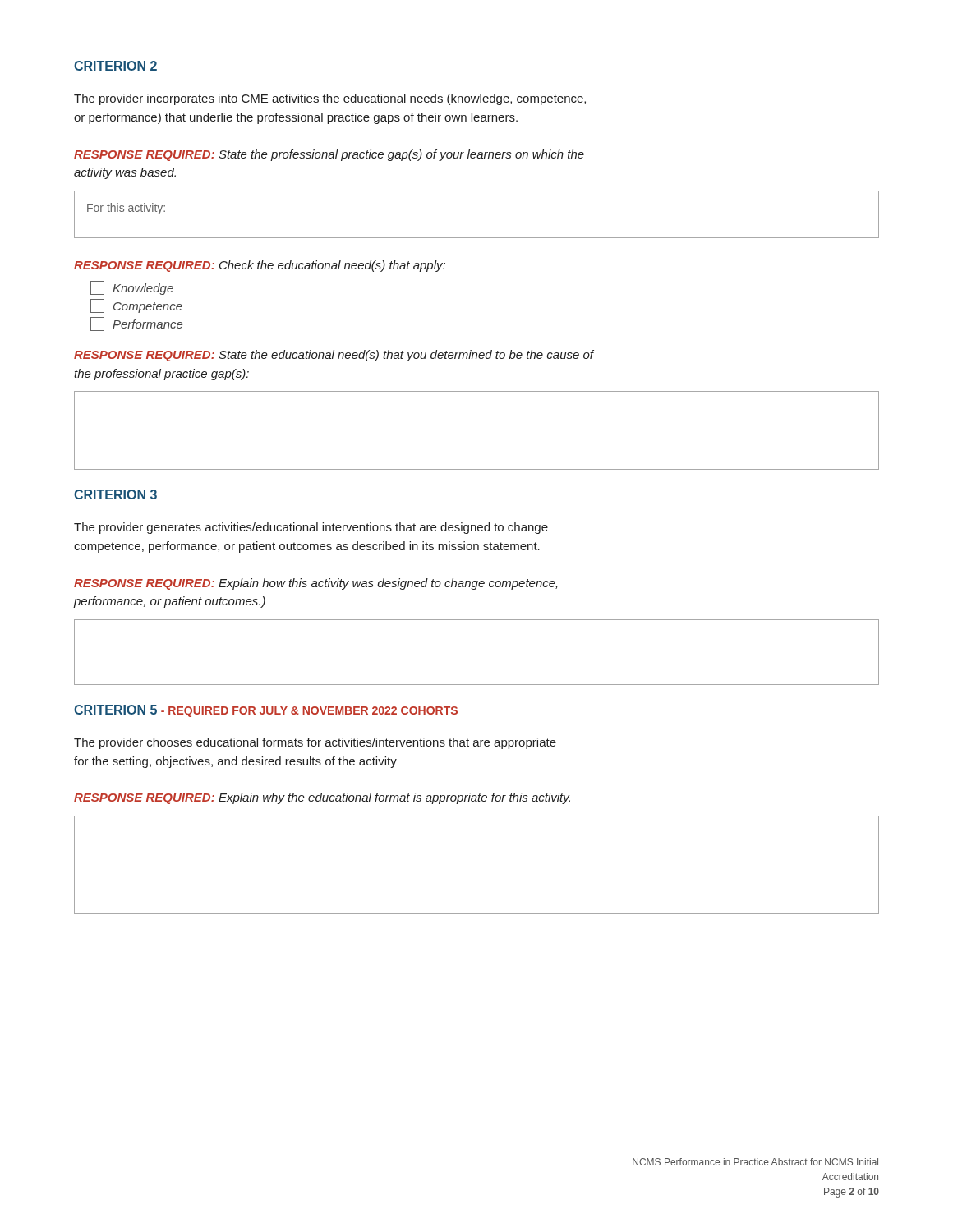The height and width of the screenshot is (1232, 953).
Task: Point to the block beginning "RESPONSE REQUIRED: State the professional practice"
Action: pos(329,163)
